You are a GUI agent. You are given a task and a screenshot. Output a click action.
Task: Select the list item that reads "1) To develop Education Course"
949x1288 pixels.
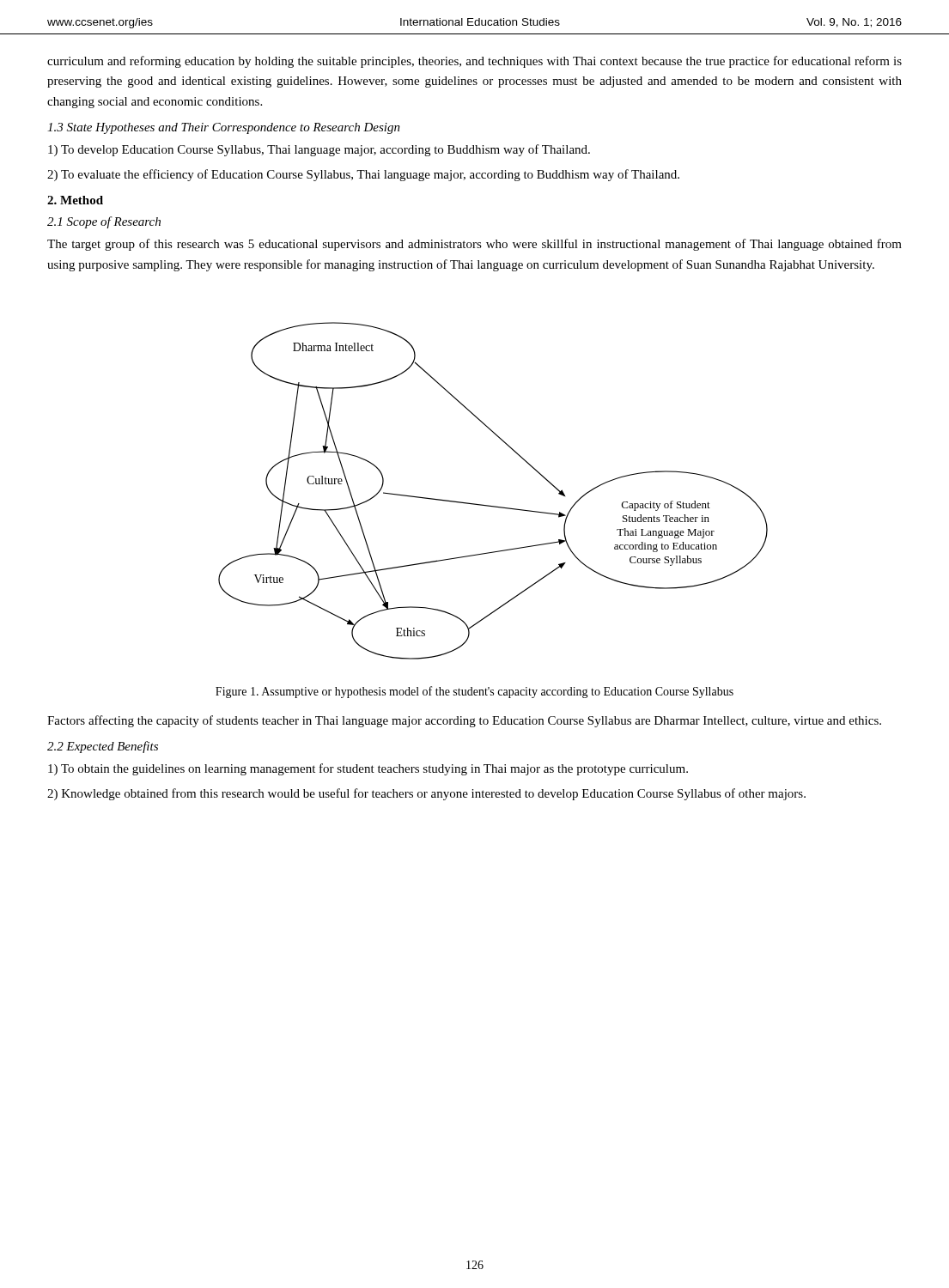pyautogui.click(x=319, y=149)
